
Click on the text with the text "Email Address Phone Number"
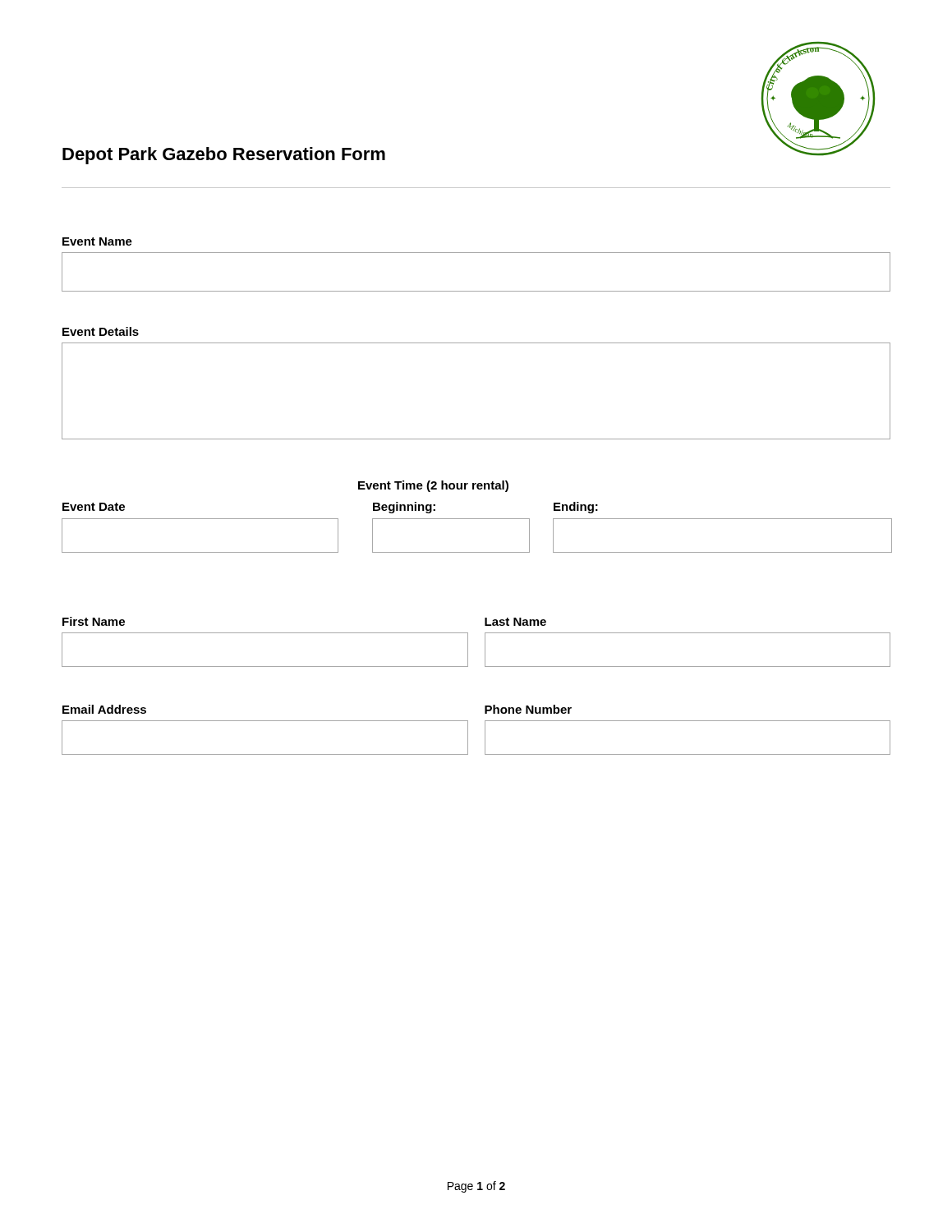(x=476, y=729)
